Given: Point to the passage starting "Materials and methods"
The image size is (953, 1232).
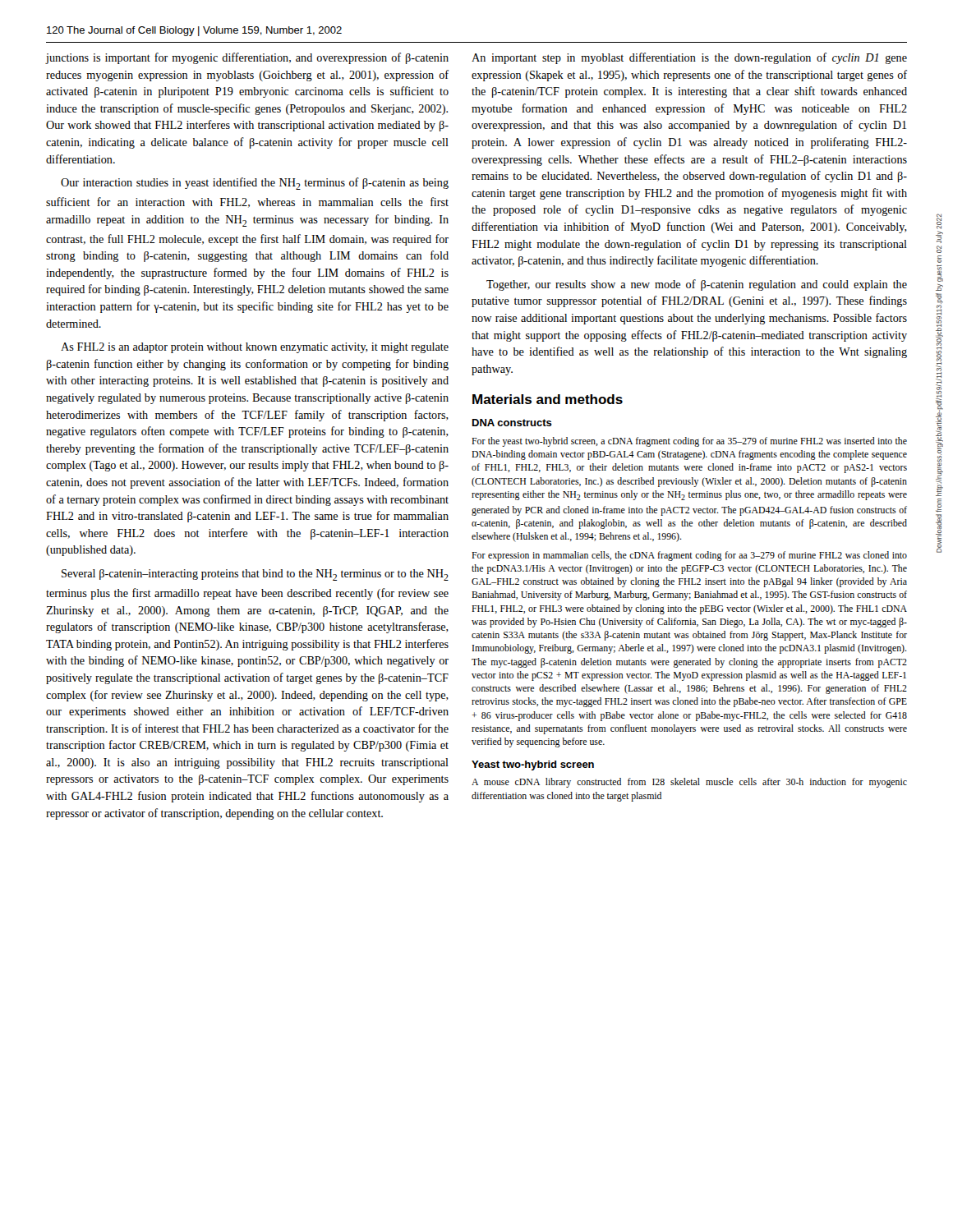Looking at the screenshot, I should pos(547,400).
